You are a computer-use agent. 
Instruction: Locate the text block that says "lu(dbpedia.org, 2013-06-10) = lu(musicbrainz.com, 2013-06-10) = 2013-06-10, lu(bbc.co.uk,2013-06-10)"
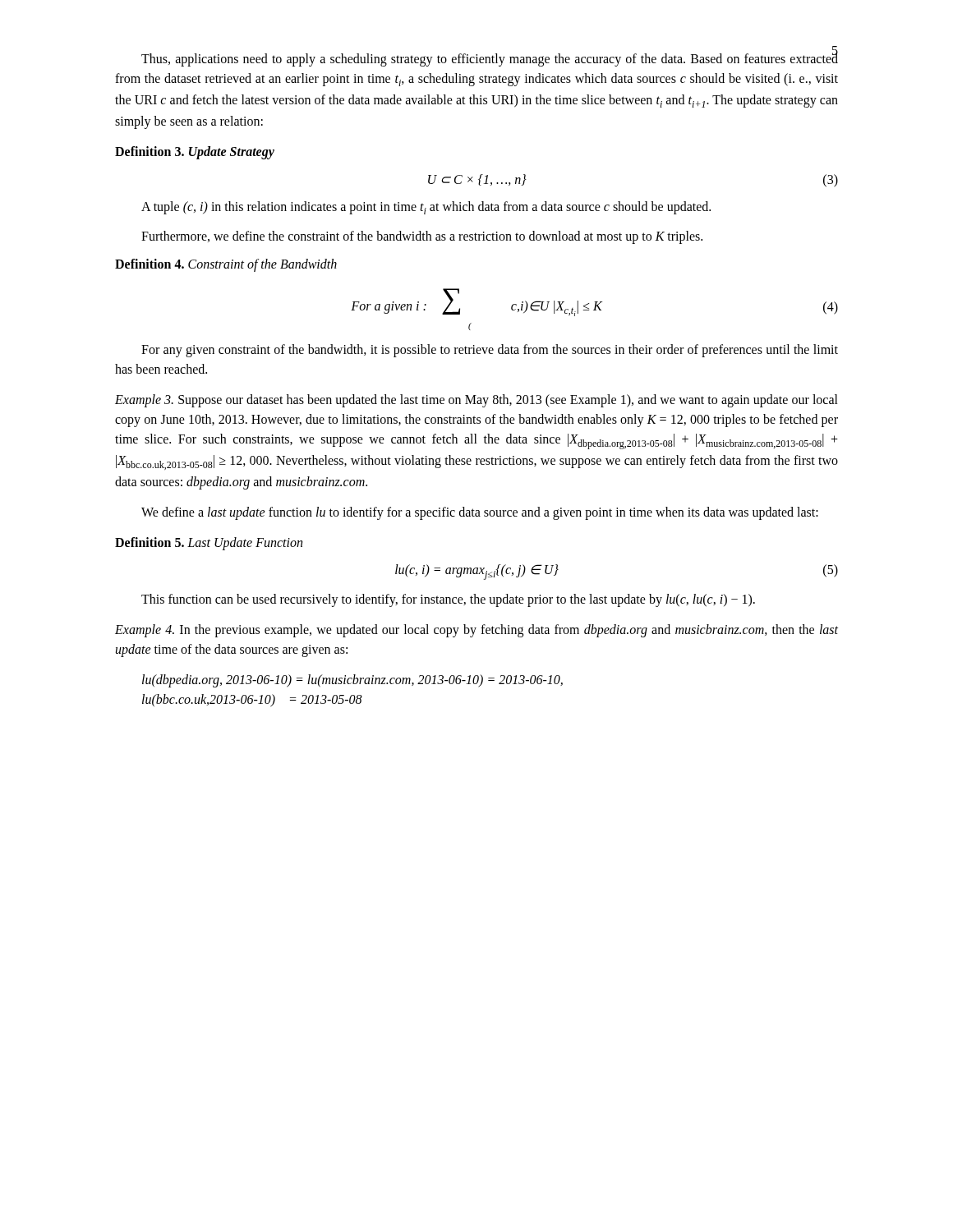490,690
